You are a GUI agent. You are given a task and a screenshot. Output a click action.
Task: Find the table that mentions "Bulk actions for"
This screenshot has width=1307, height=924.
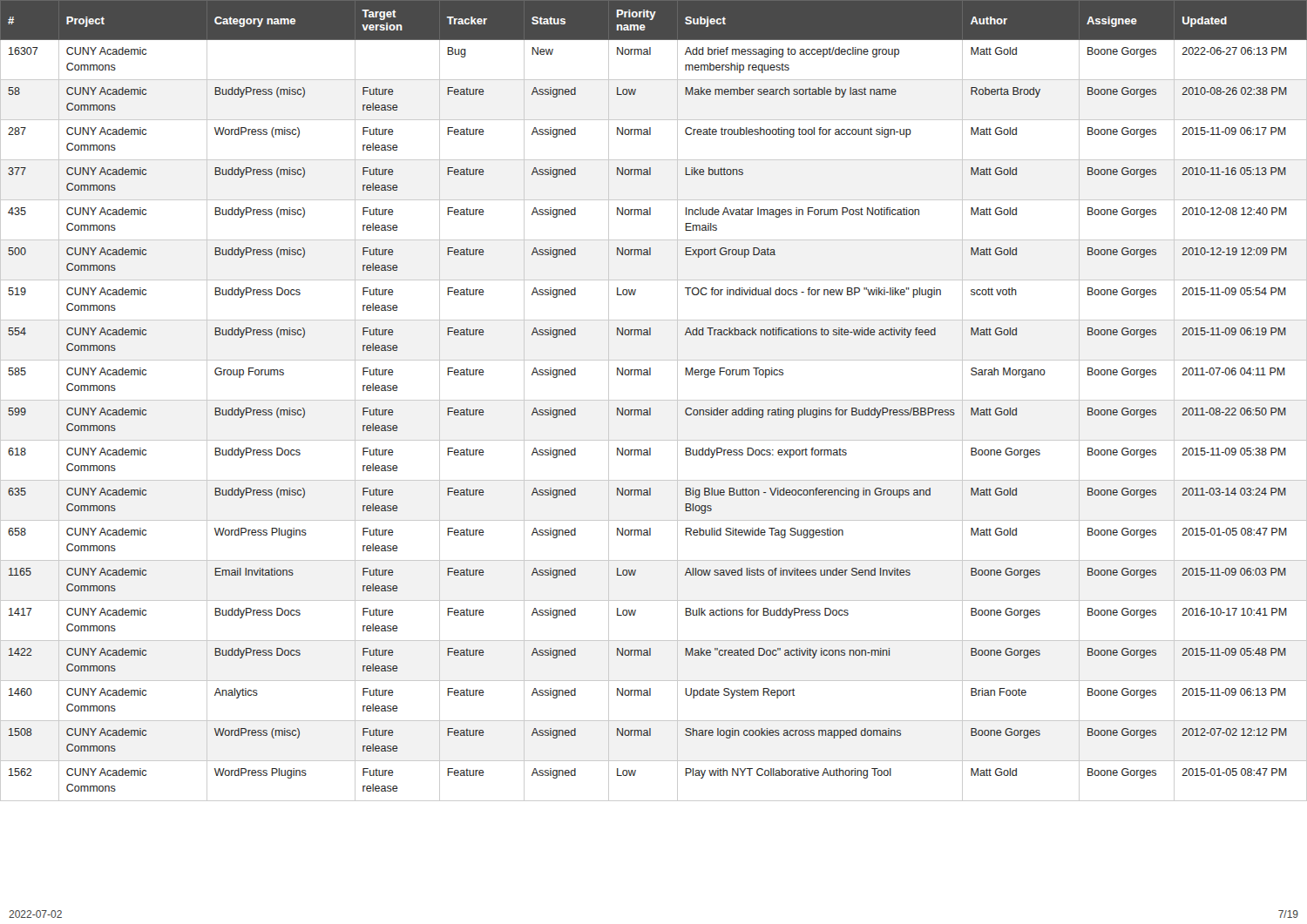[x=654, y=401]
